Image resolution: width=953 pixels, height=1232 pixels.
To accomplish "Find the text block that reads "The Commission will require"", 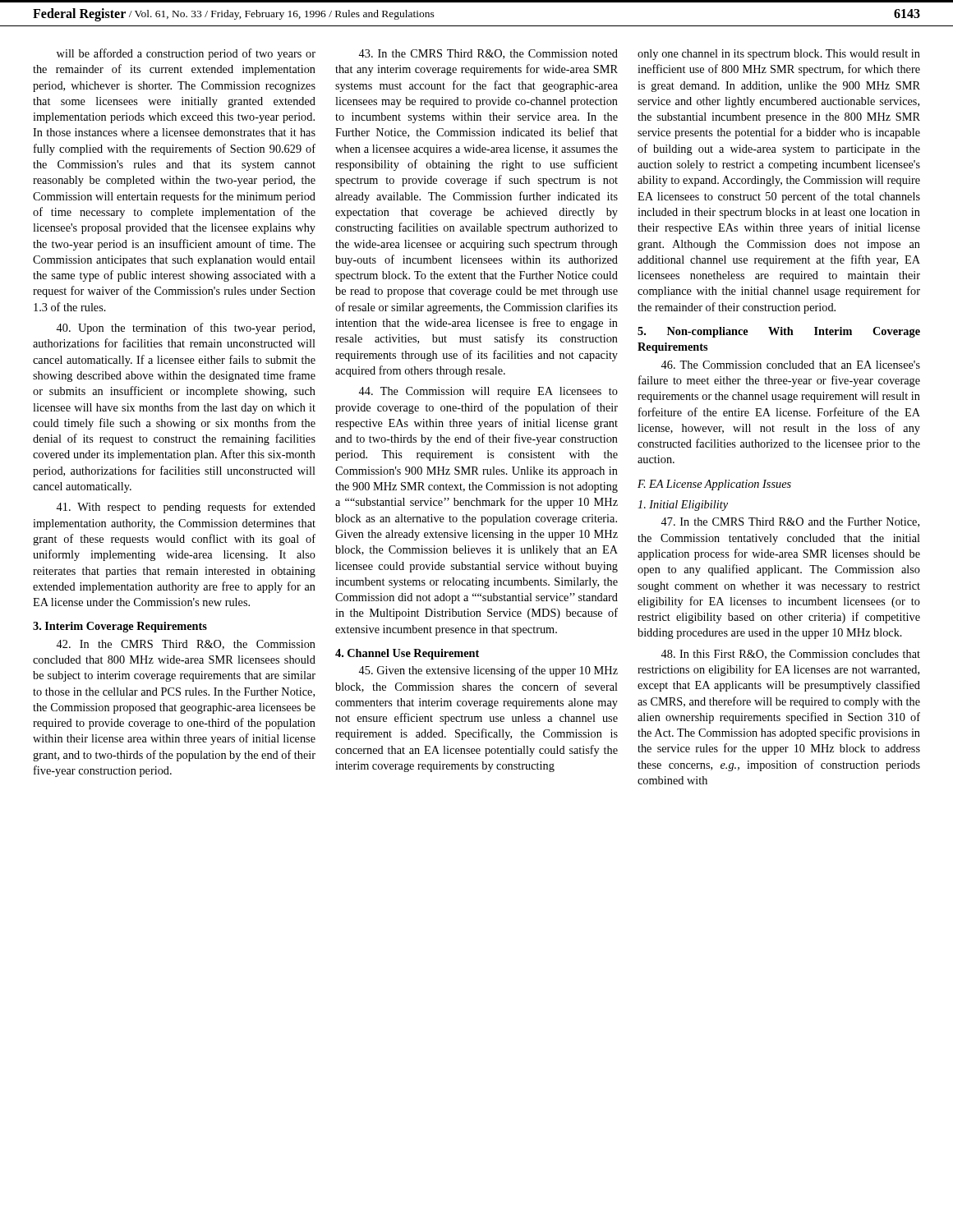I will [x=476, y=511].
